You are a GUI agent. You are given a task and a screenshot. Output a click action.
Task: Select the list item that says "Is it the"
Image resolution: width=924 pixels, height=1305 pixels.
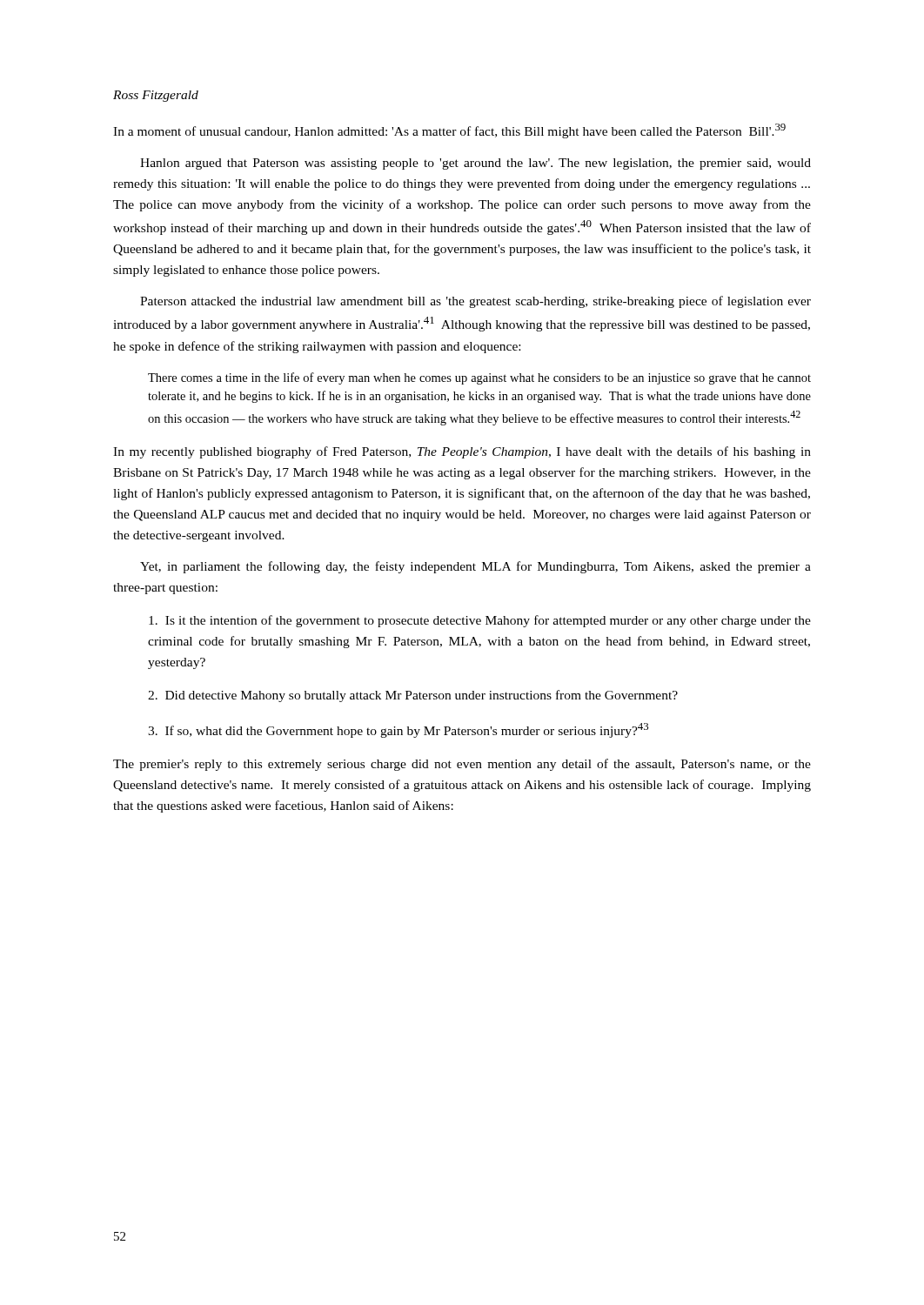click(479, 641)
